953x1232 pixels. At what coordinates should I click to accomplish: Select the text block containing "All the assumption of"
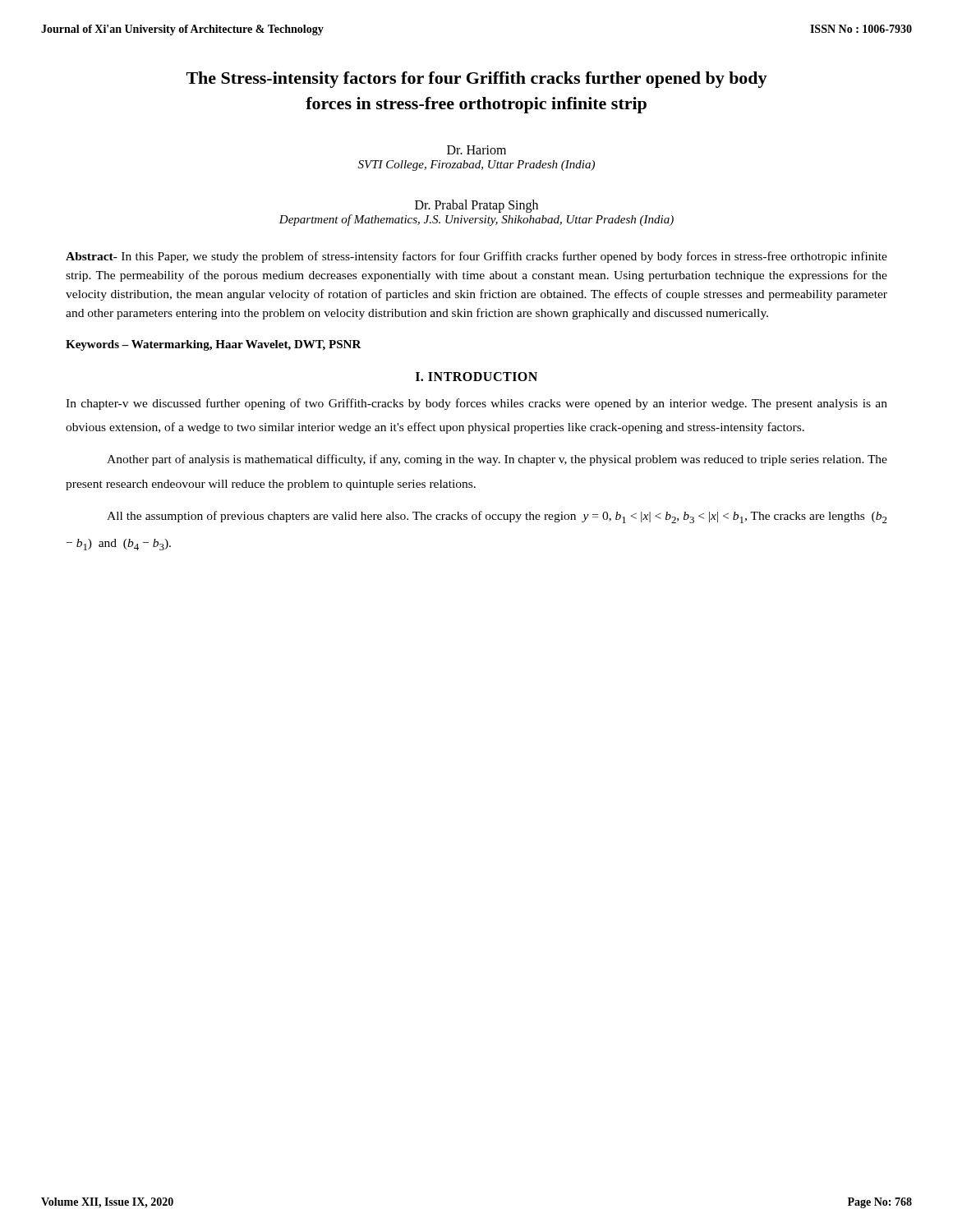point(476,531)
